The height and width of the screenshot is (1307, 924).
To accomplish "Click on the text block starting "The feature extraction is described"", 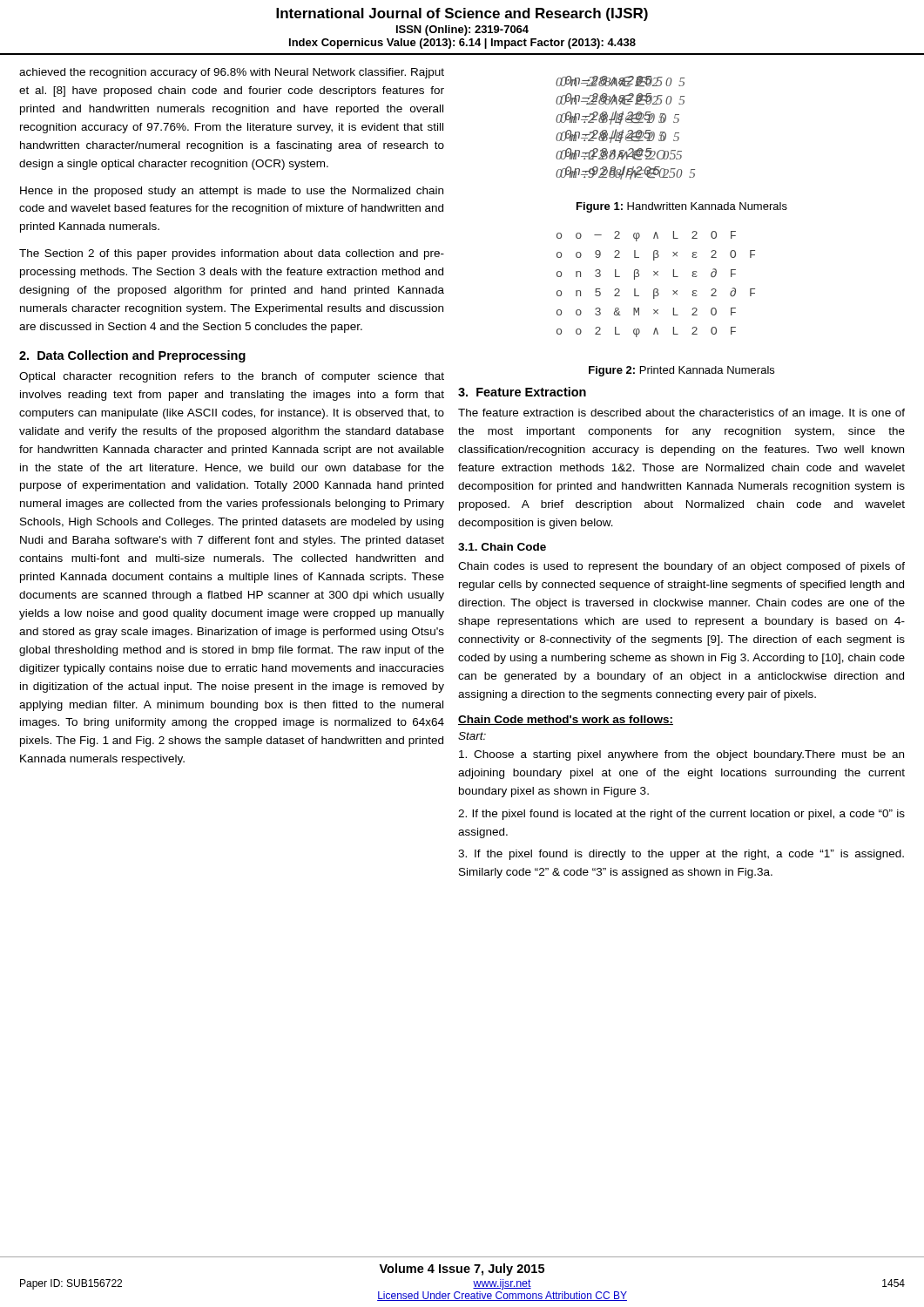I will [x=681, y=467].
